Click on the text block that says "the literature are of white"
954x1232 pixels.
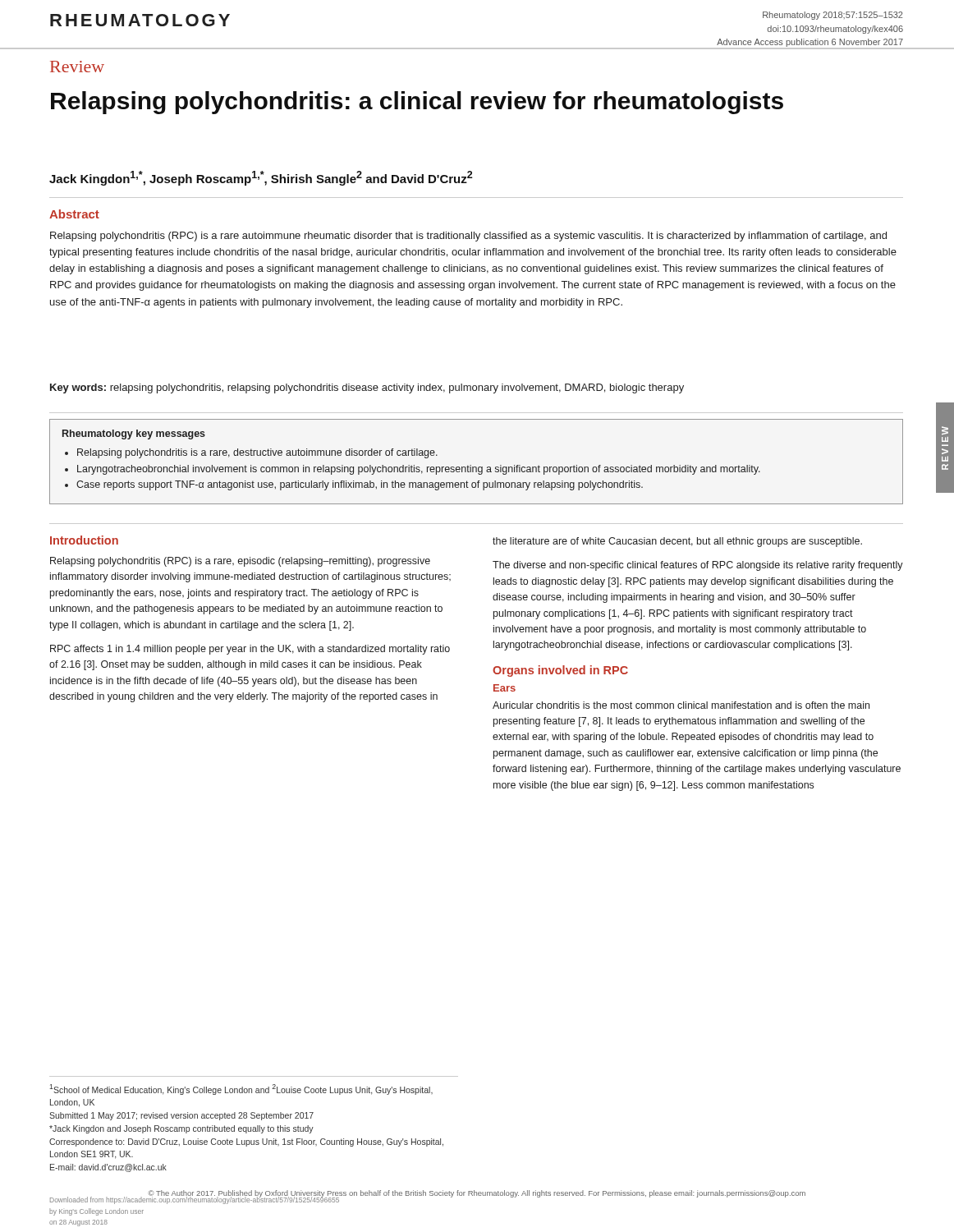click(x=678, y=541)
